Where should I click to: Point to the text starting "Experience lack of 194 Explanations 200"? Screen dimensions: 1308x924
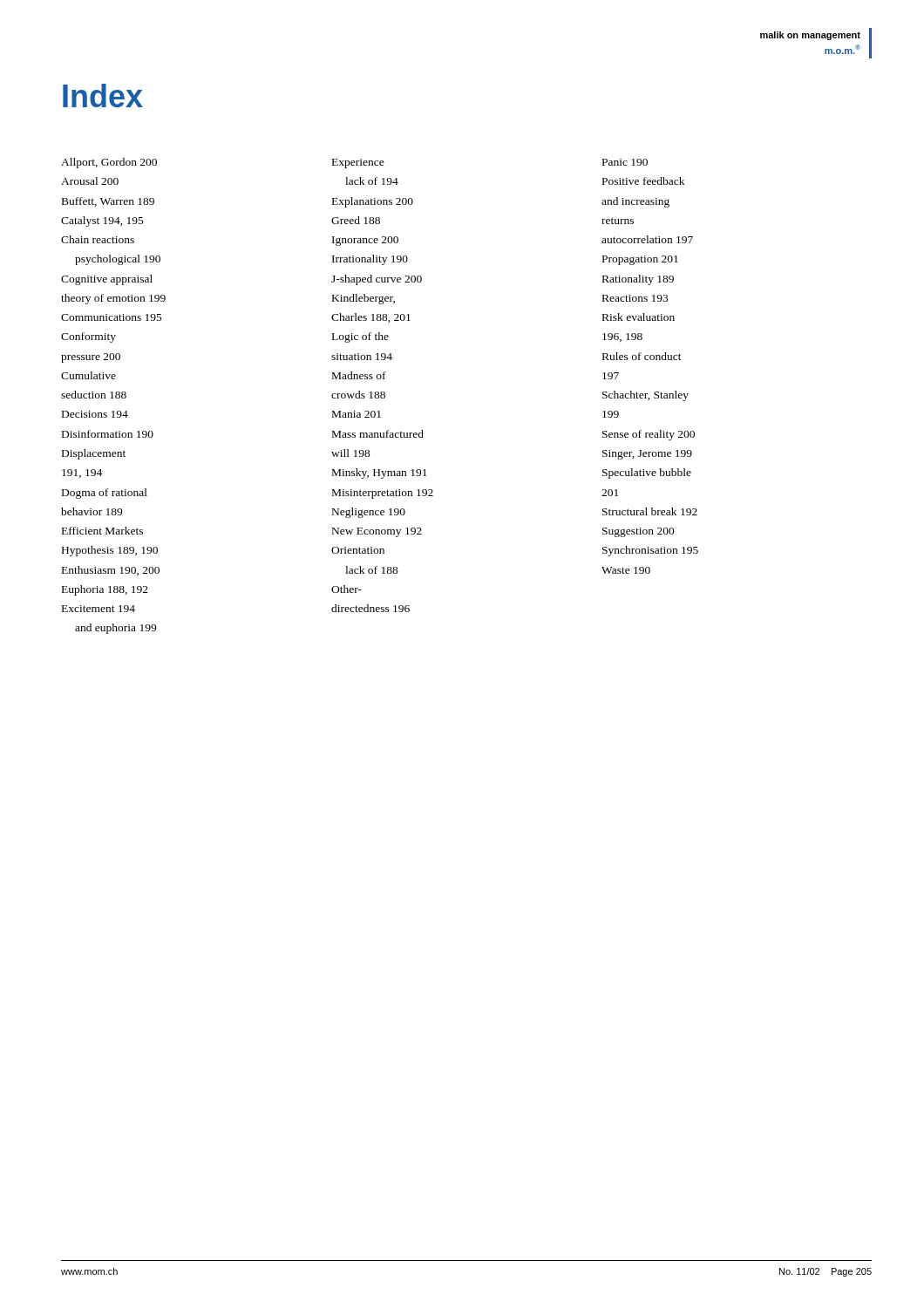(358, 164)
